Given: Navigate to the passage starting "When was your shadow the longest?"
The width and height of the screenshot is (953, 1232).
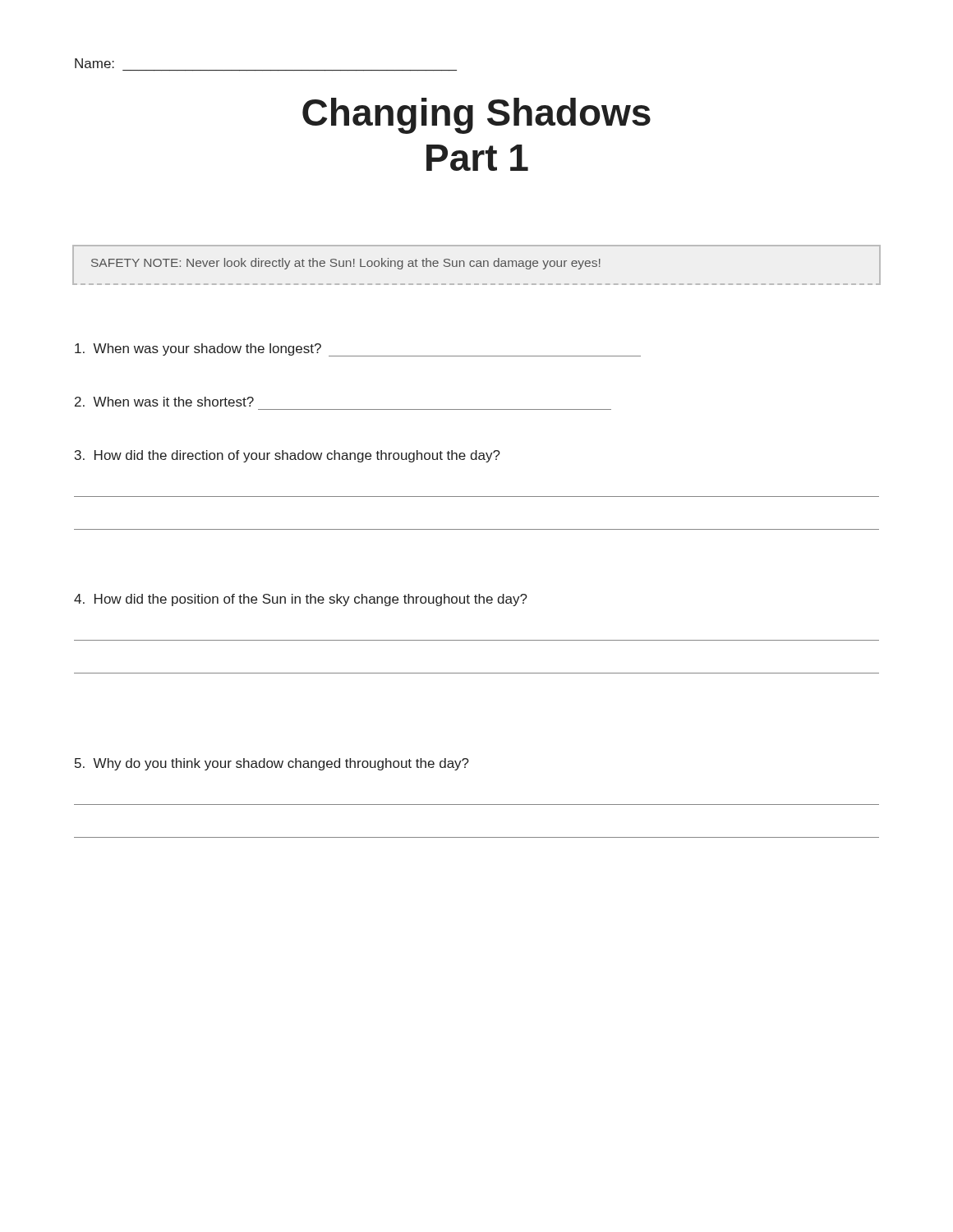Looking at the screenshot, I should coord(357,349).
